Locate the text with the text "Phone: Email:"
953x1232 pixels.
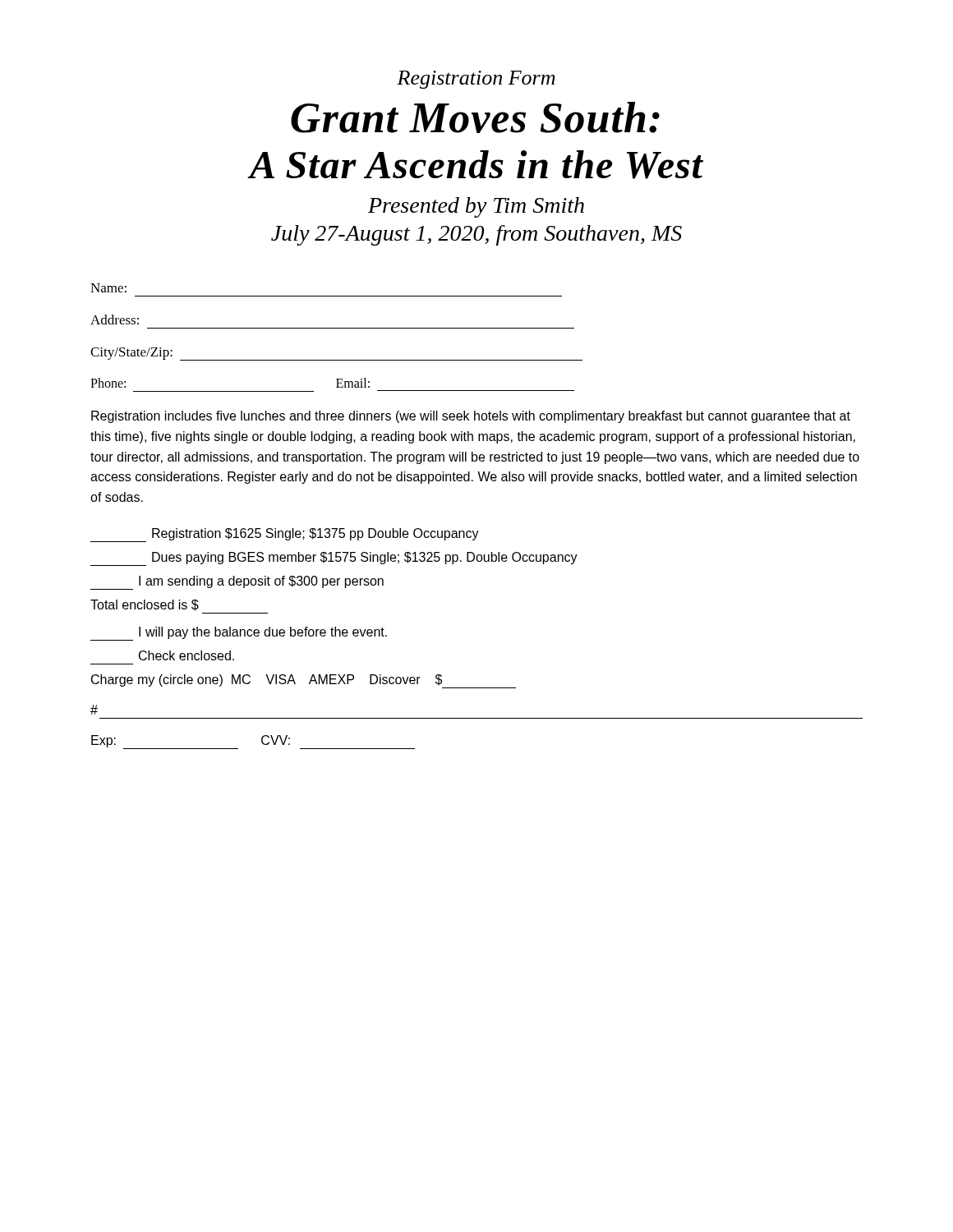click(x=332, y=384)
